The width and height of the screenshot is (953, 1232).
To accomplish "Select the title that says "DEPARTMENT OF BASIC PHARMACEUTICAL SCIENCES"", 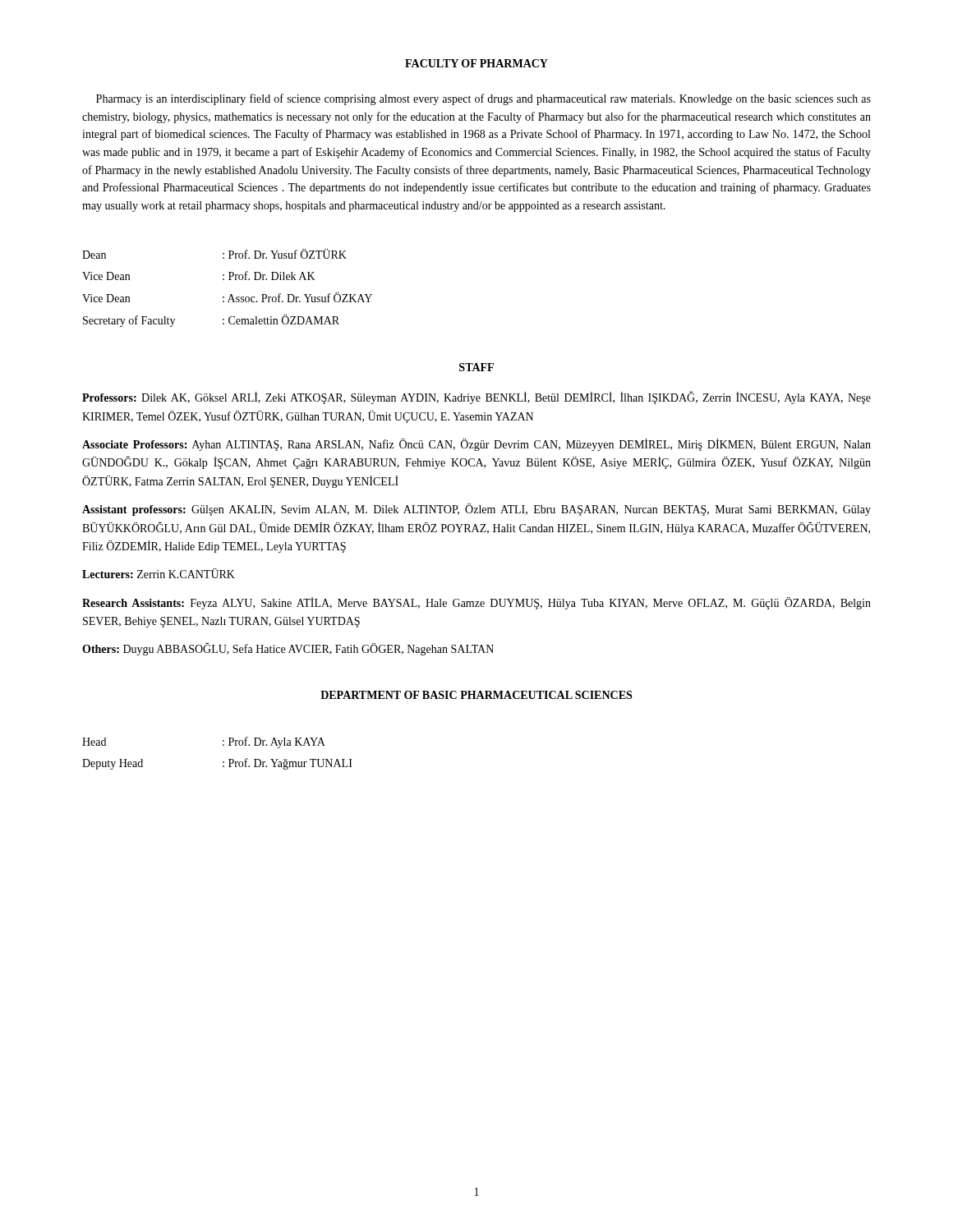I will (x=476, y=695).
